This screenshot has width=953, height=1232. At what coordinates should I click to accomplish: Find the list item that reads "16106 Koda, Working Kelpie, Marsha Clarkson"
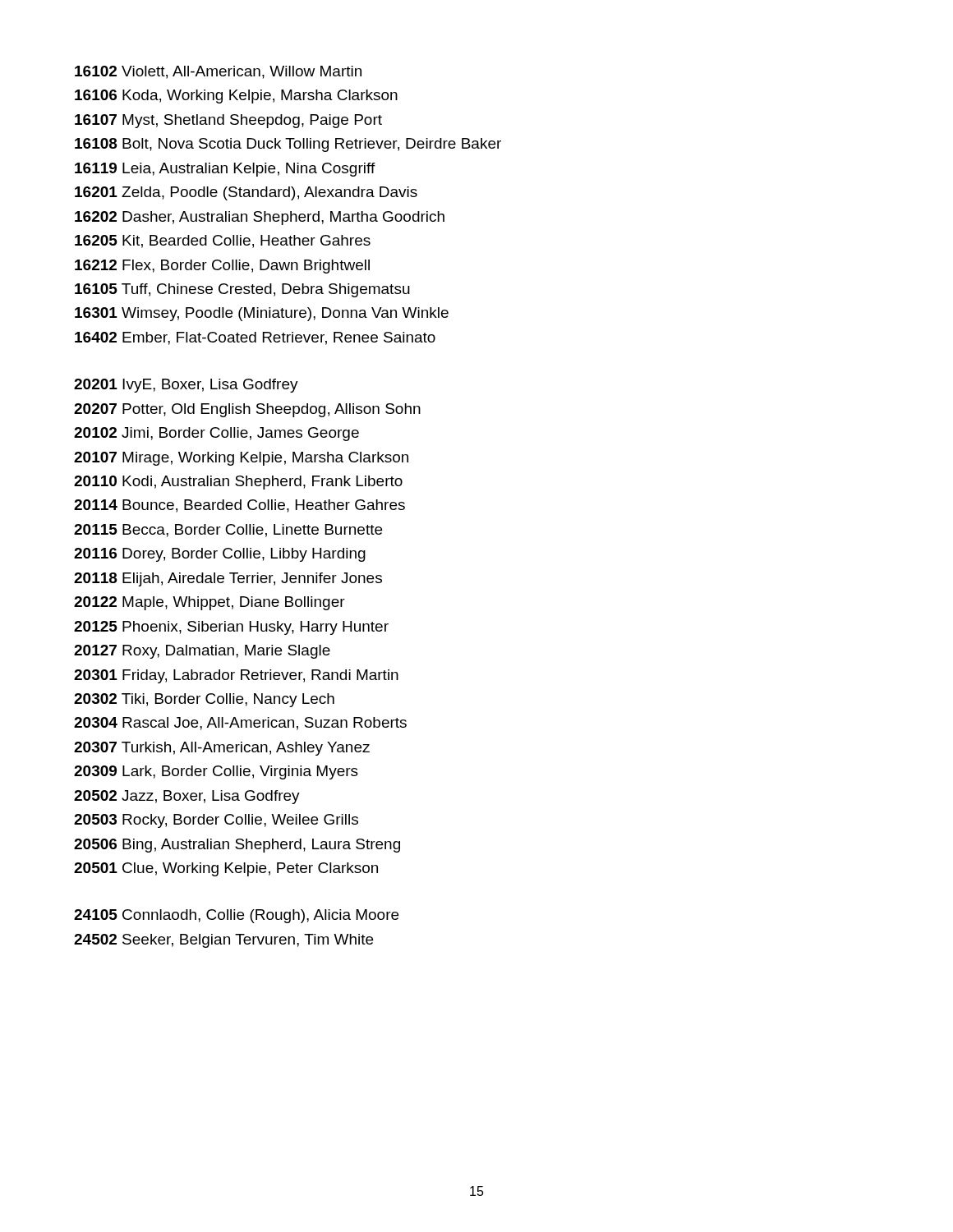pos(236,95)
